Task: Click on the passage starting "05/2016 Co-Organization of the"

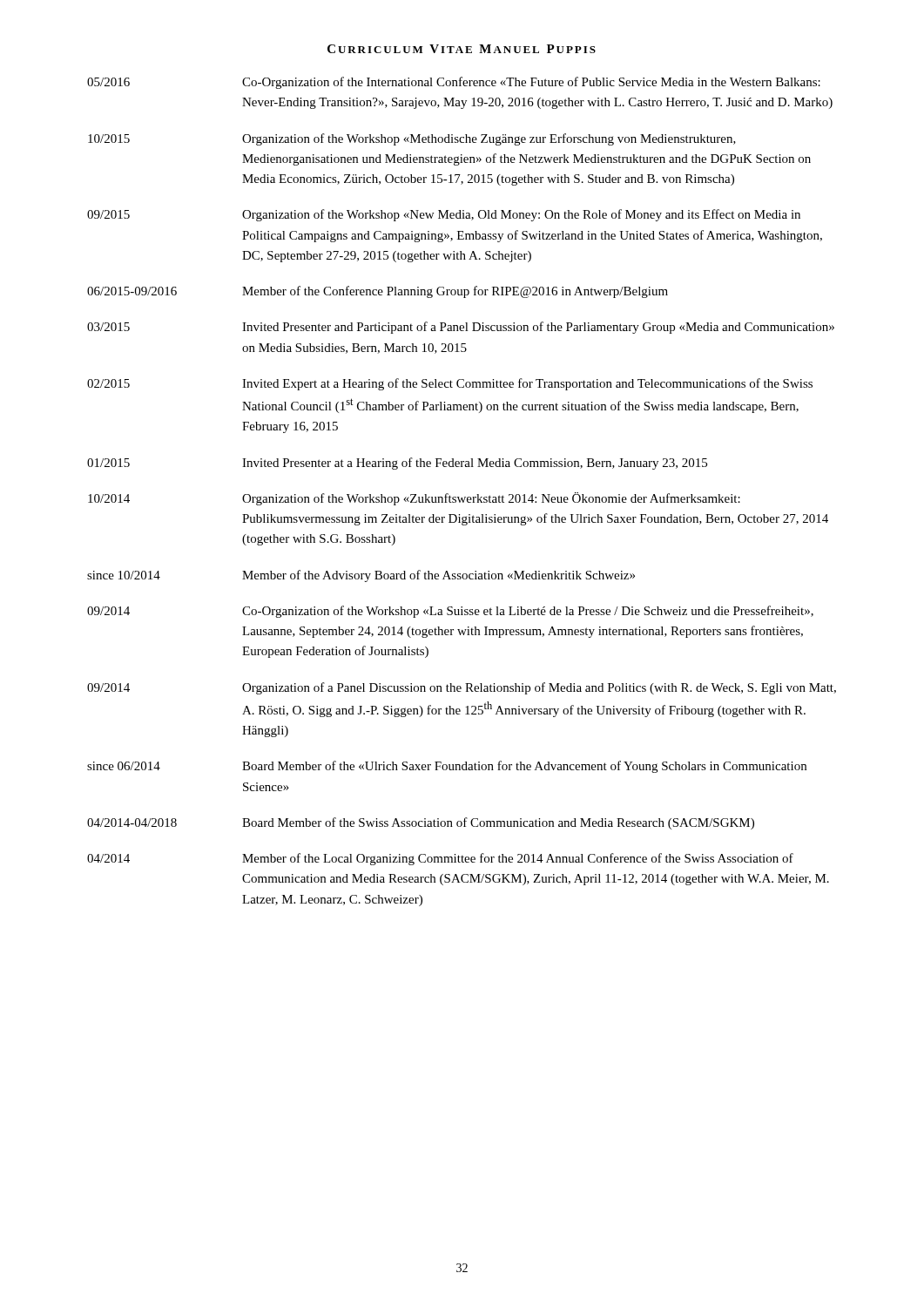Action: [x=466, y=93]
